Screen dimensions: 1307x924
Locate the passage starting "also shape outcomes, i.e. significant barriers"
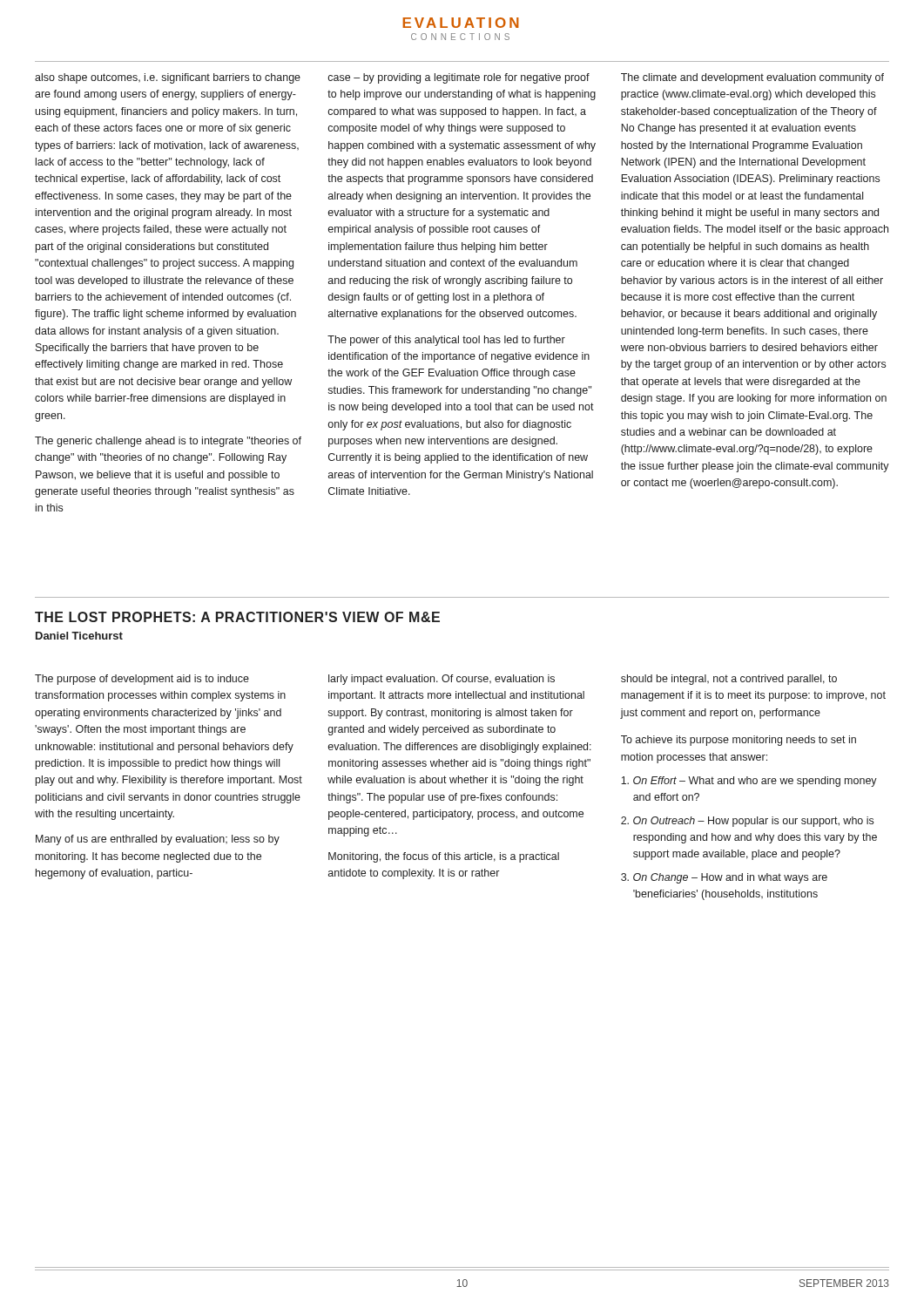click(x=169, y=293)
